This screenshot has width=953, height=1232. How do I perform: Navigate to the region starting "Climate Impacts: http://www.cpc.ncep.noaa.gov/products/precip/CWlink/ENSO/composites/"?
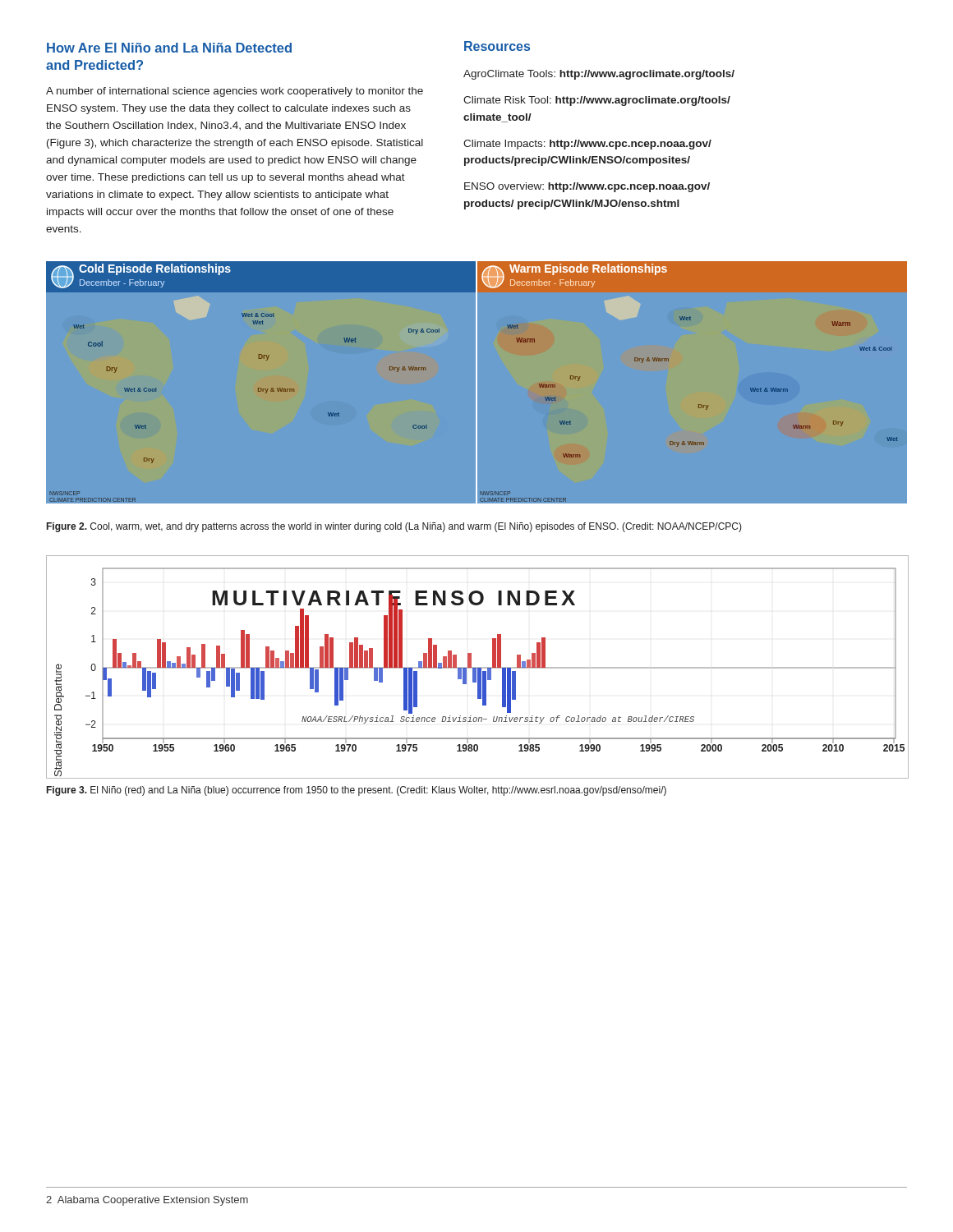click(x=587, y=151)
